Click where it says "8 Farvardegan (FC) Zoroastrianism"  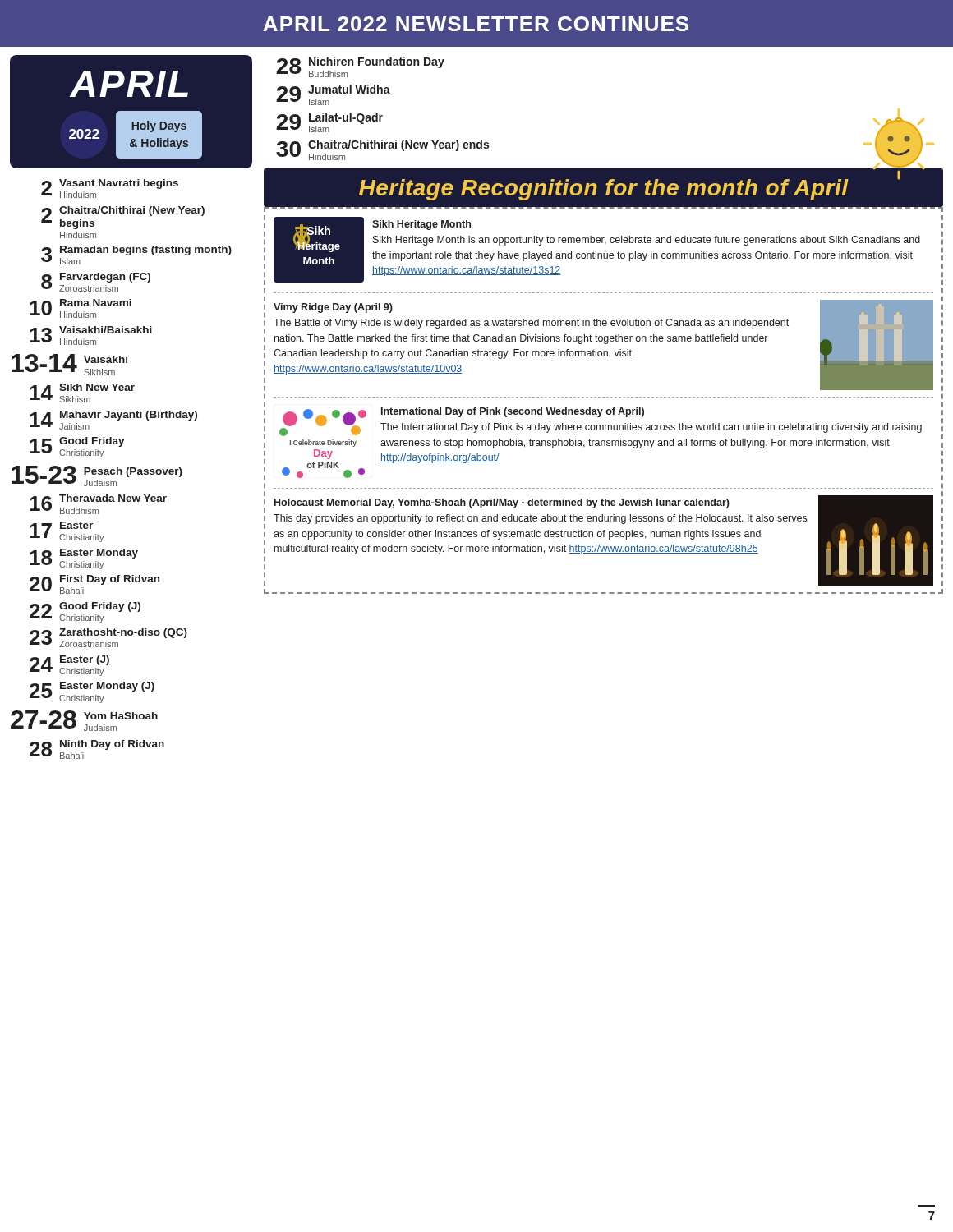[80, 282]
